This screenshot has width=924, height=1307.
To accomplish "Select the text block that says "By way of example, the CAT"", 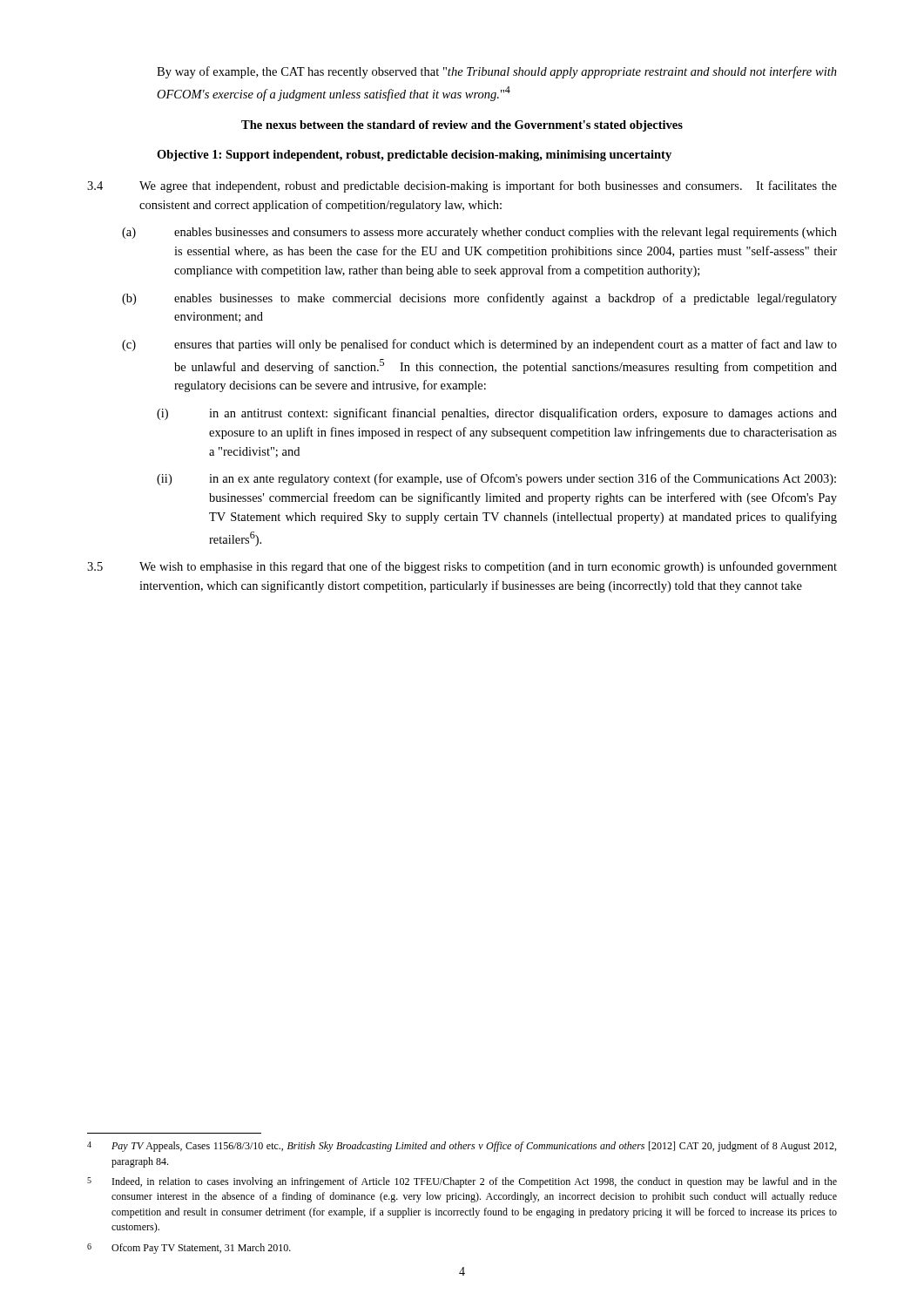I will (x=497, y=83).
